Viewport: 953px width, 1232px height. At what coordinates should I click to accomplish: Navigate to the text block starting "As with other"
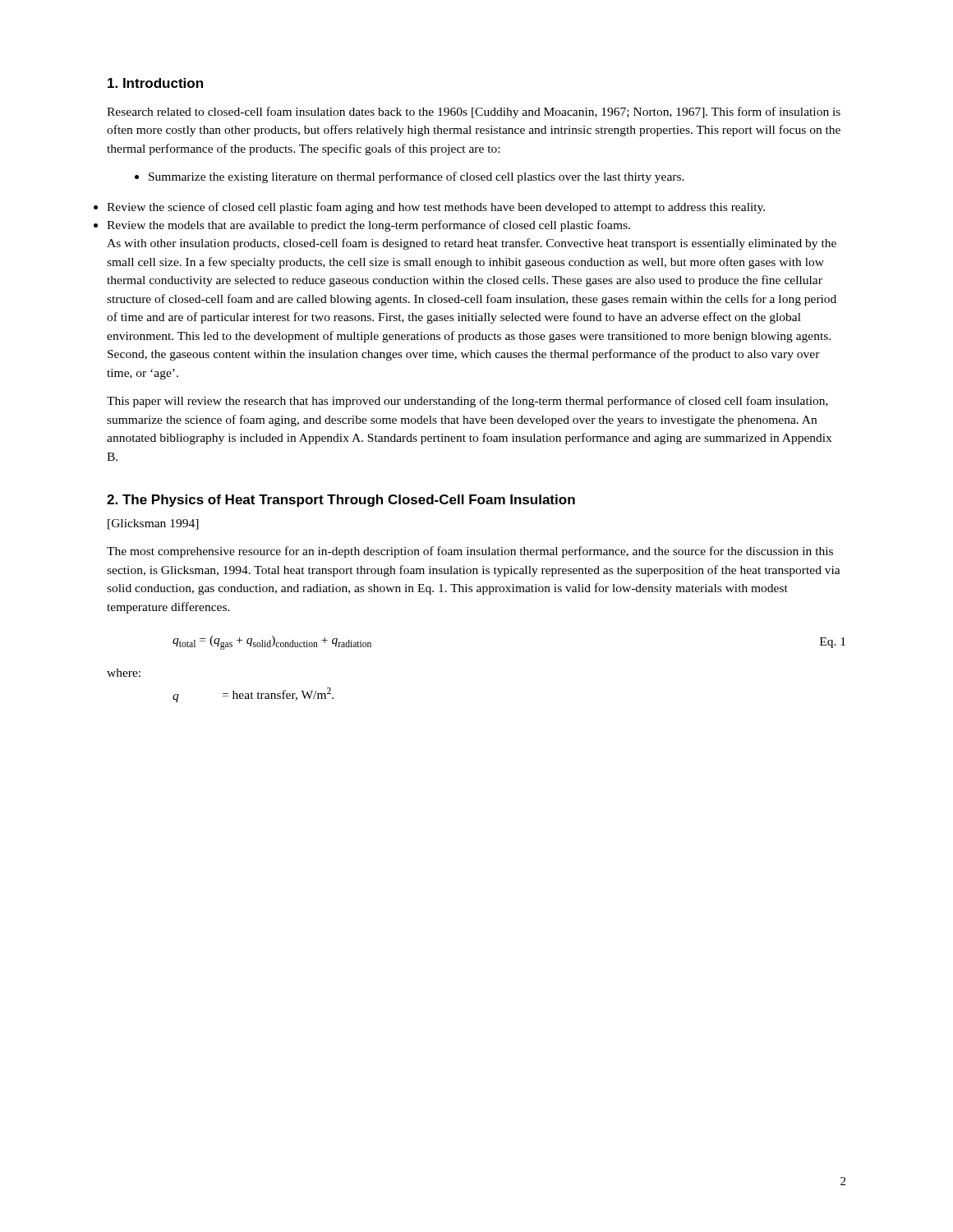476,308
